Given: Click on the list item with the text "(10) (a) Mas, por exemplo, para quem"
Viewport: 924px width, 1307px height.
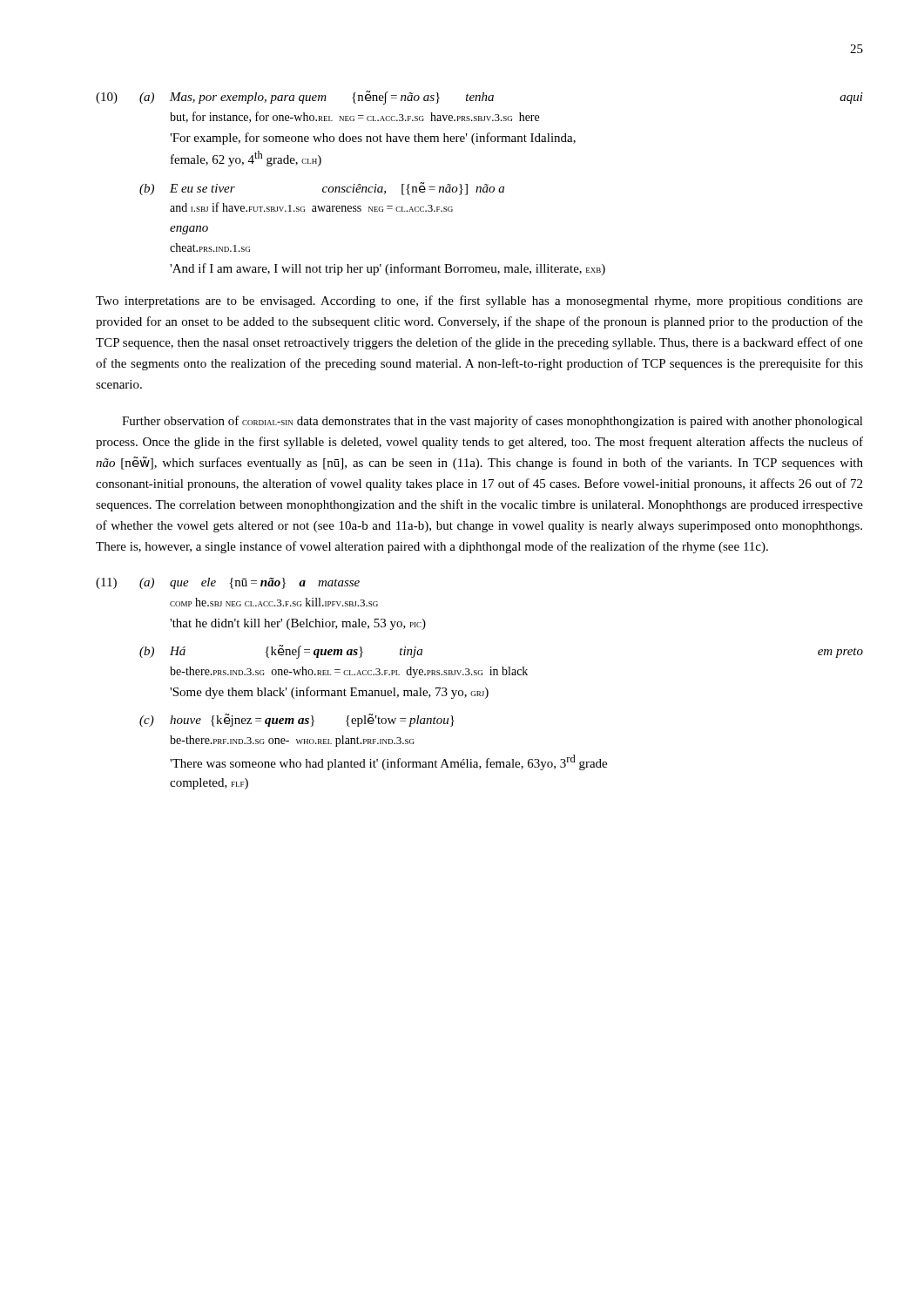Looking at the screenshot, I should [479, 183].
